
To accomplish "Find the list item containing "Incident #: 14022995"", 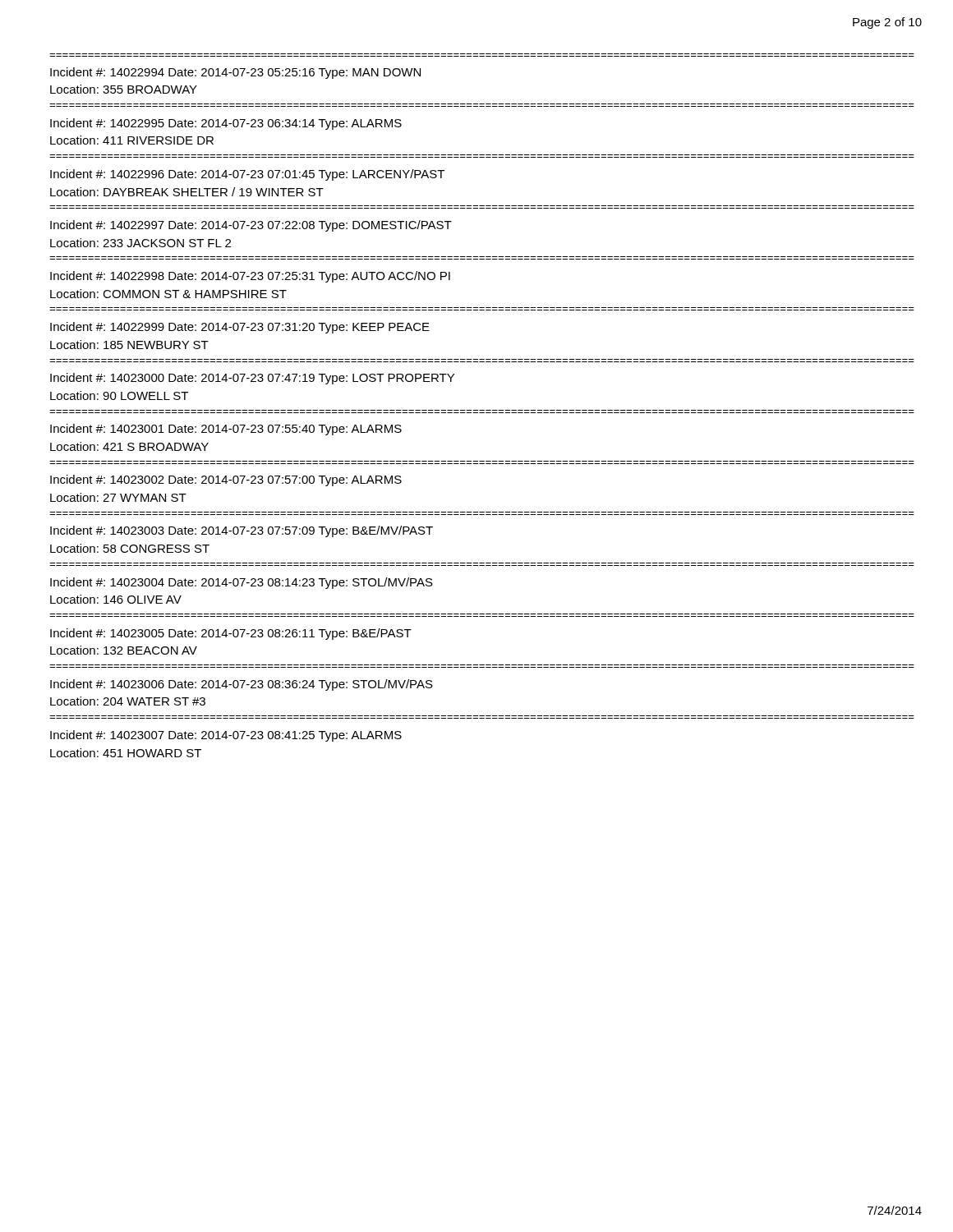I will (226, 124).
